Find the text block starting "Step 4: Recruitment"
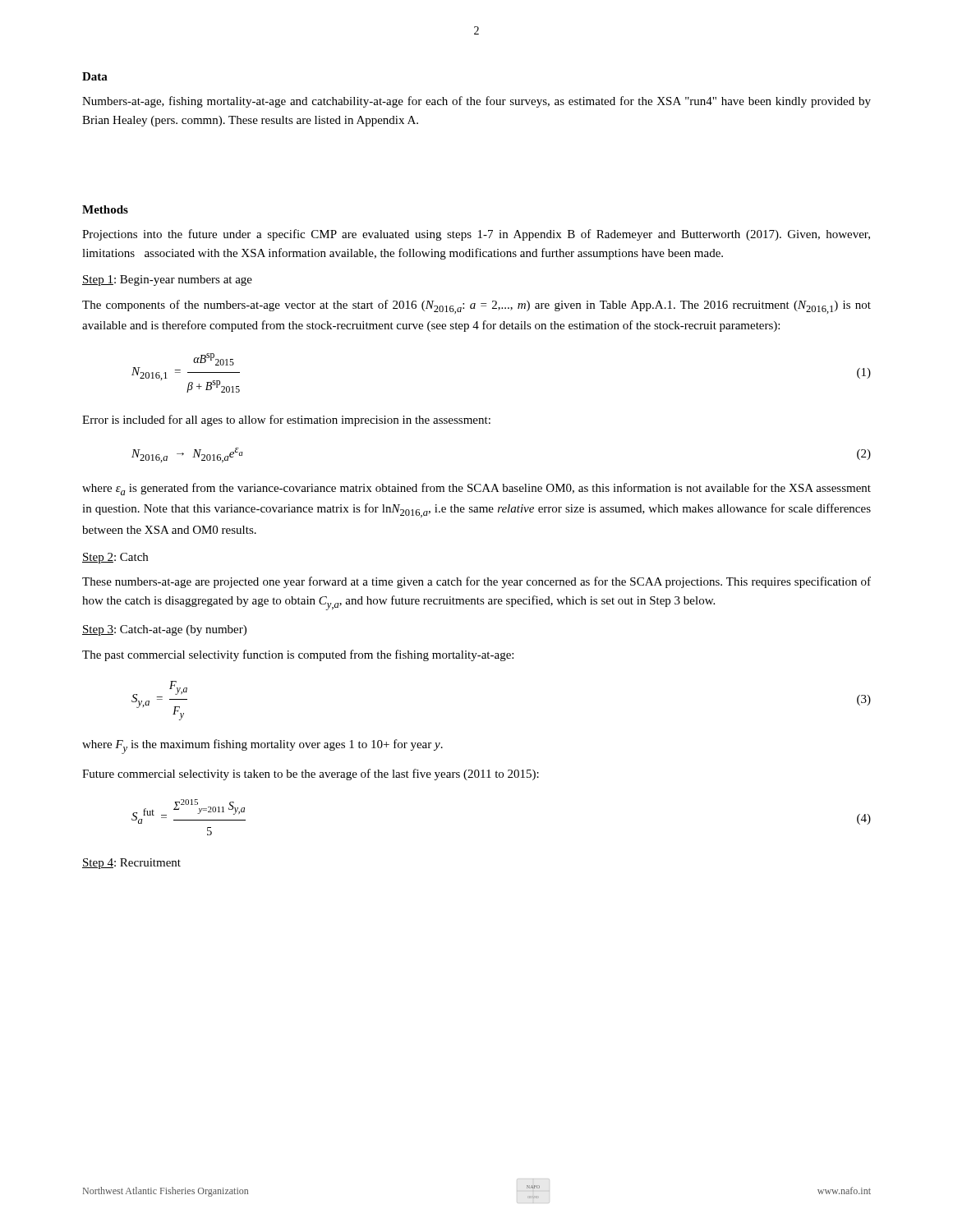953x1232 pixels. [131, 862]
